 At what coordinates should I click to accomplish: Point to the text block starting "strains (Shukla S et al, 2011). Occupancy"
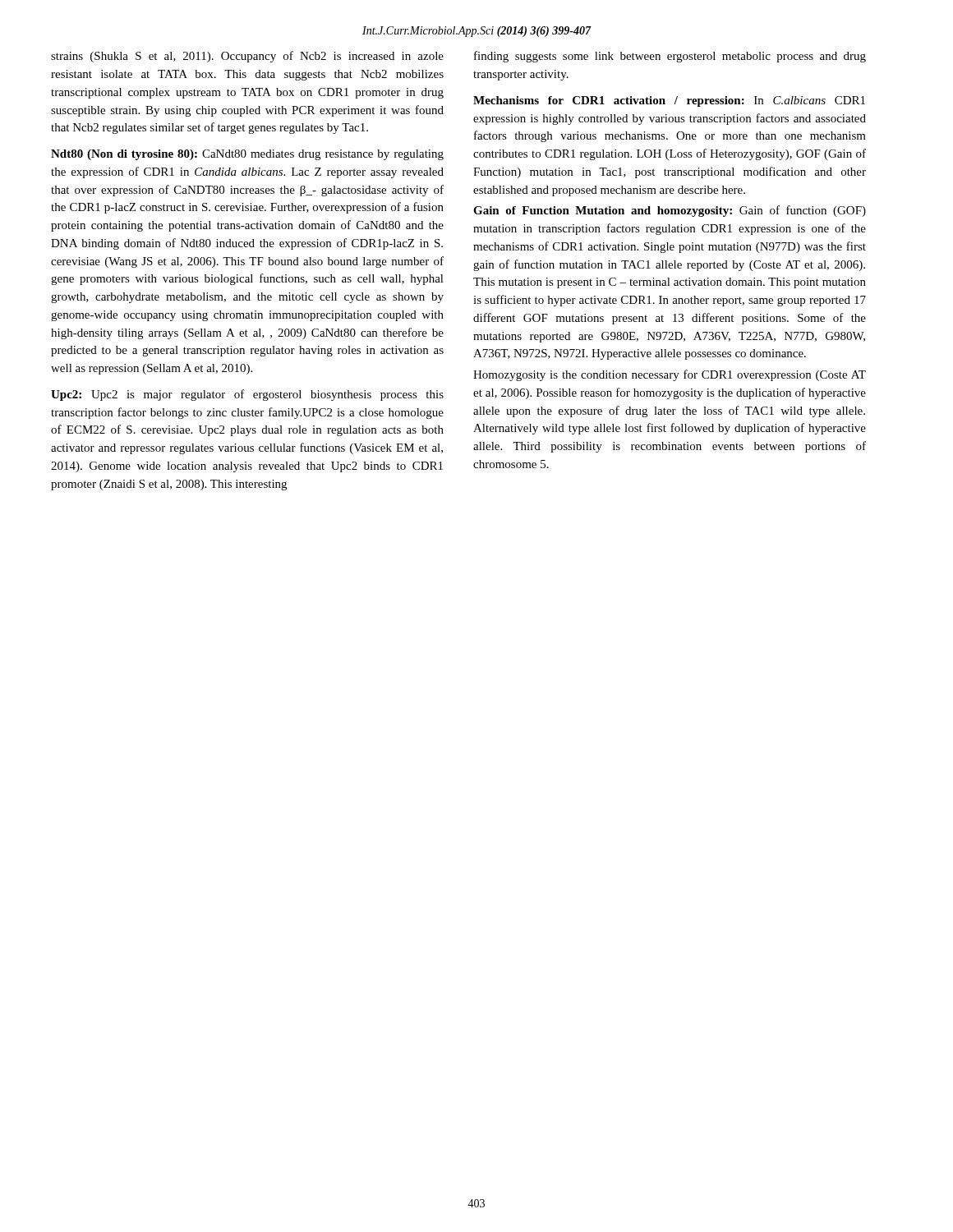click(x=247, y=93)
